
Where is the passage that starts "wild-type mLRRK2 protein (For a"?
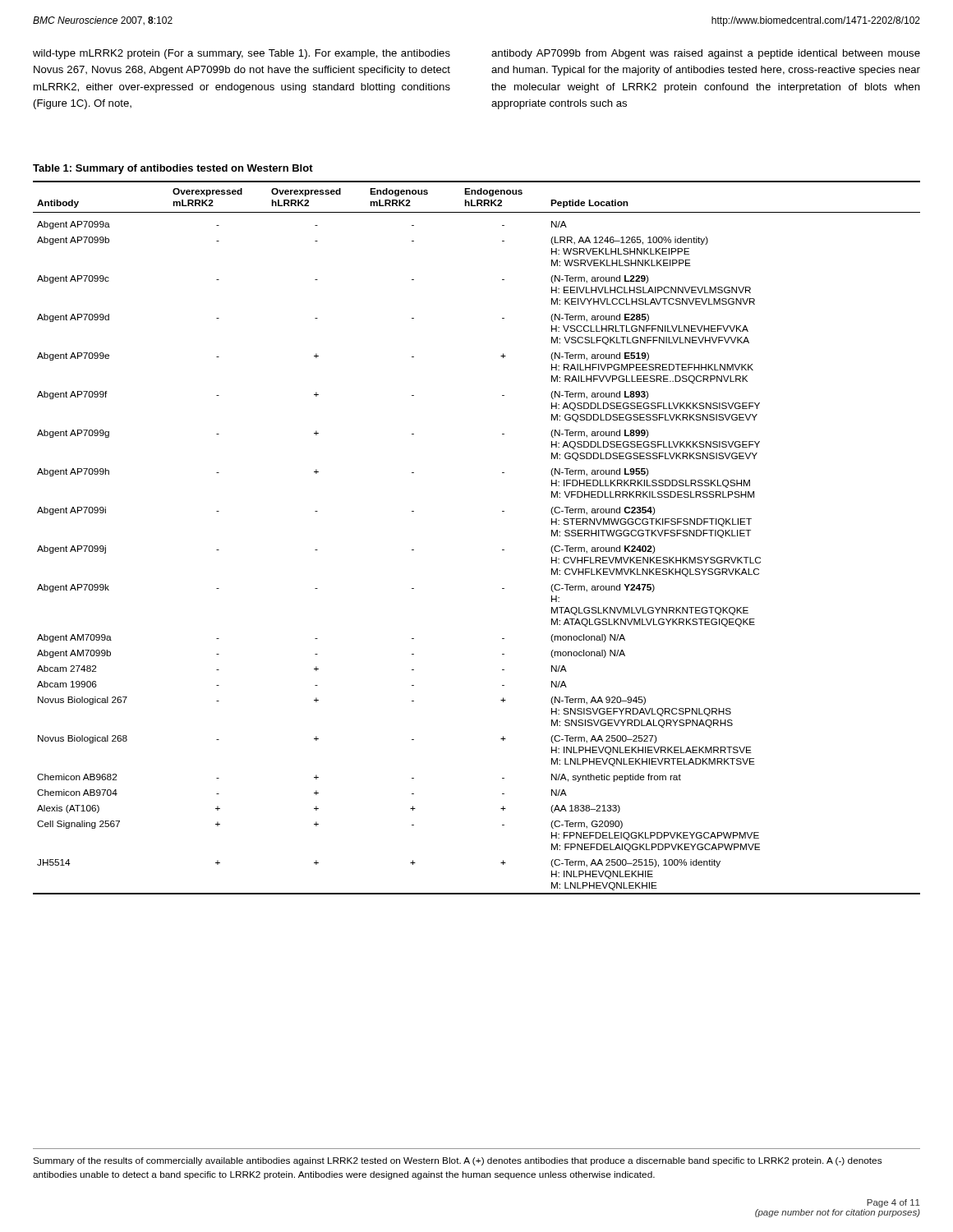click(x=242, y=78)
